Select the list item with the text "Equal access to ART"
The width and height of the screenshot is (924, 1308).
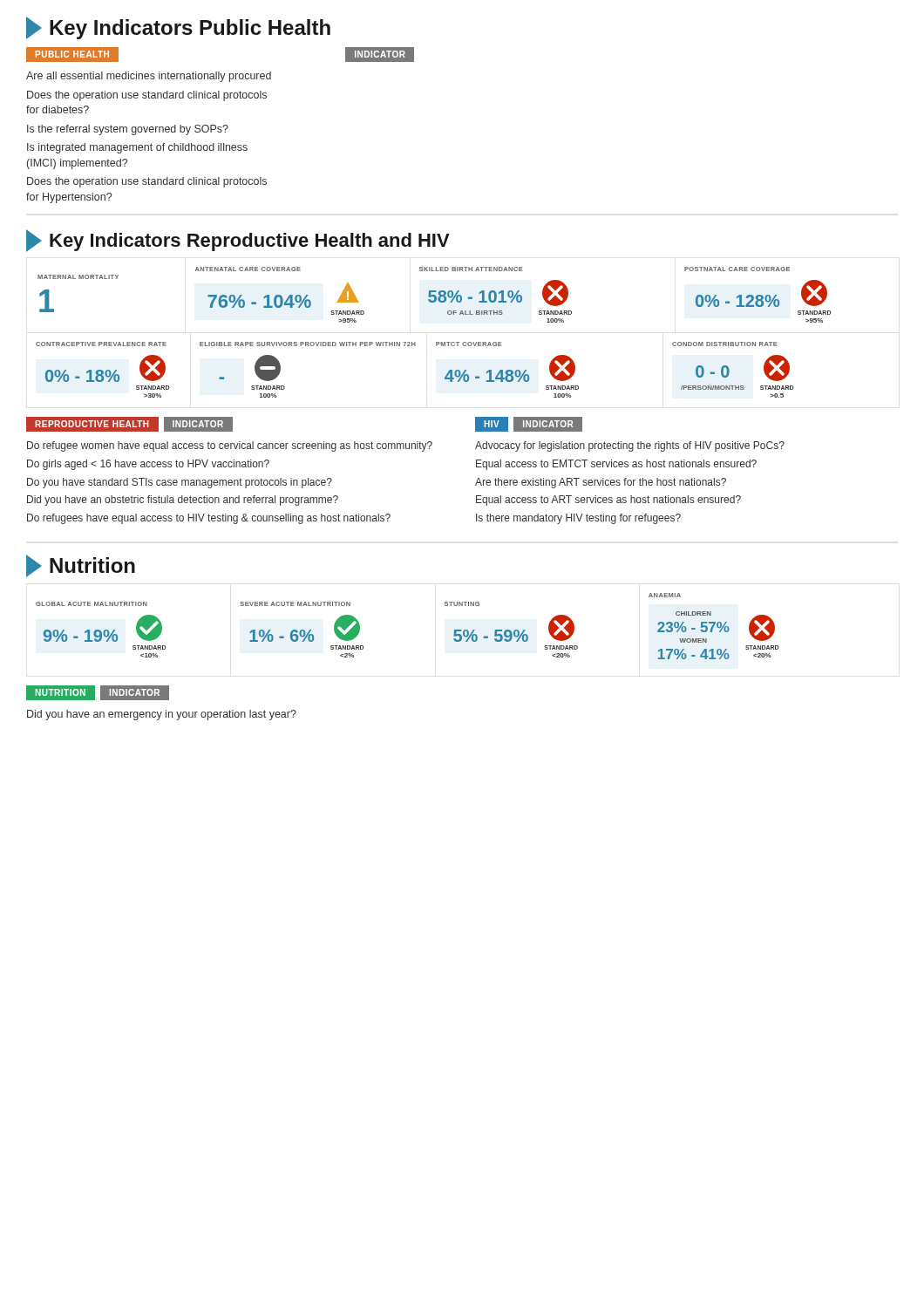[x=608, y=500]
